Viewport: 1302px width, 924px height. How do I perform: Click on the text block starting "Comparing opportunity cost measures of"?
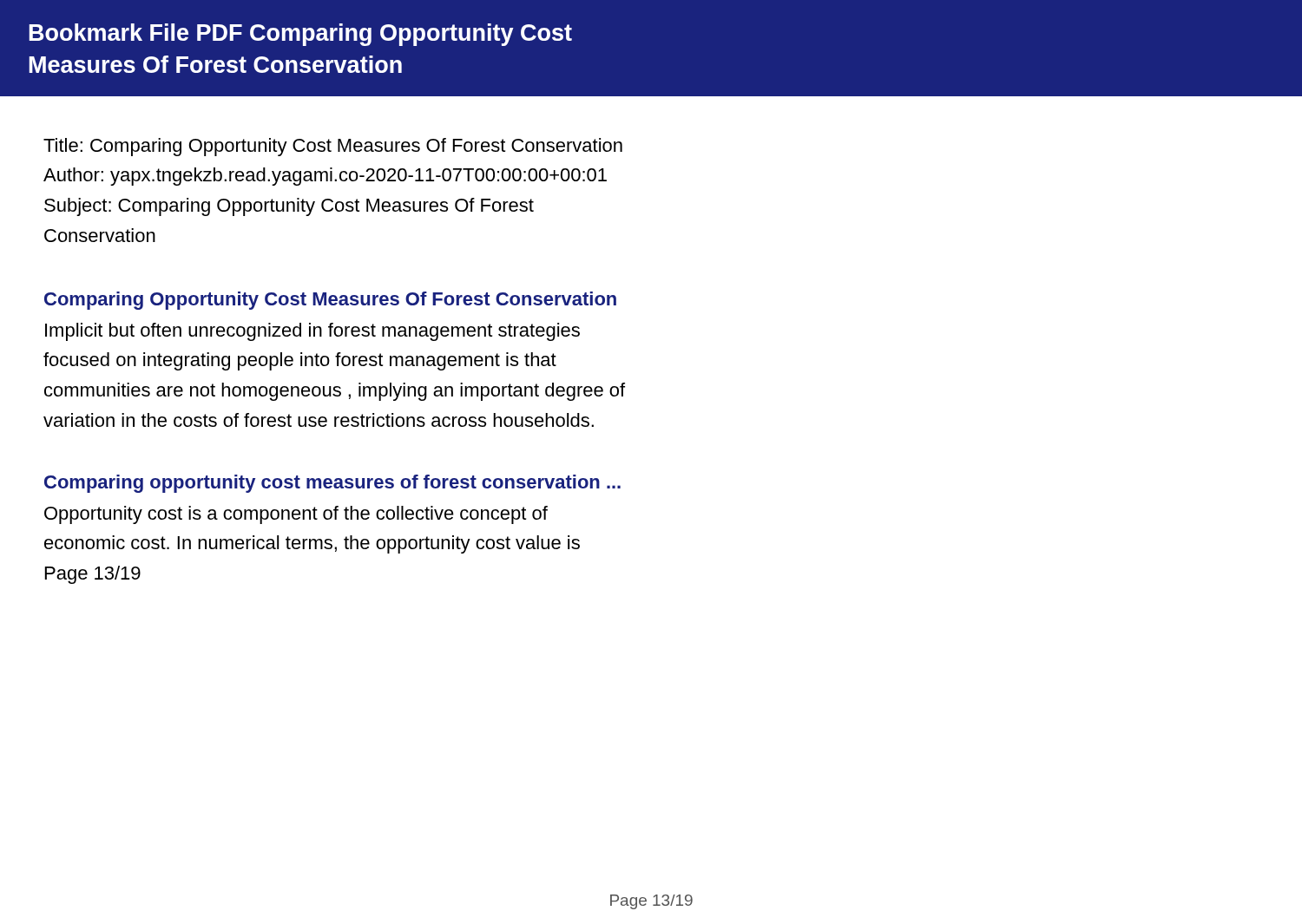click(333, 482)
